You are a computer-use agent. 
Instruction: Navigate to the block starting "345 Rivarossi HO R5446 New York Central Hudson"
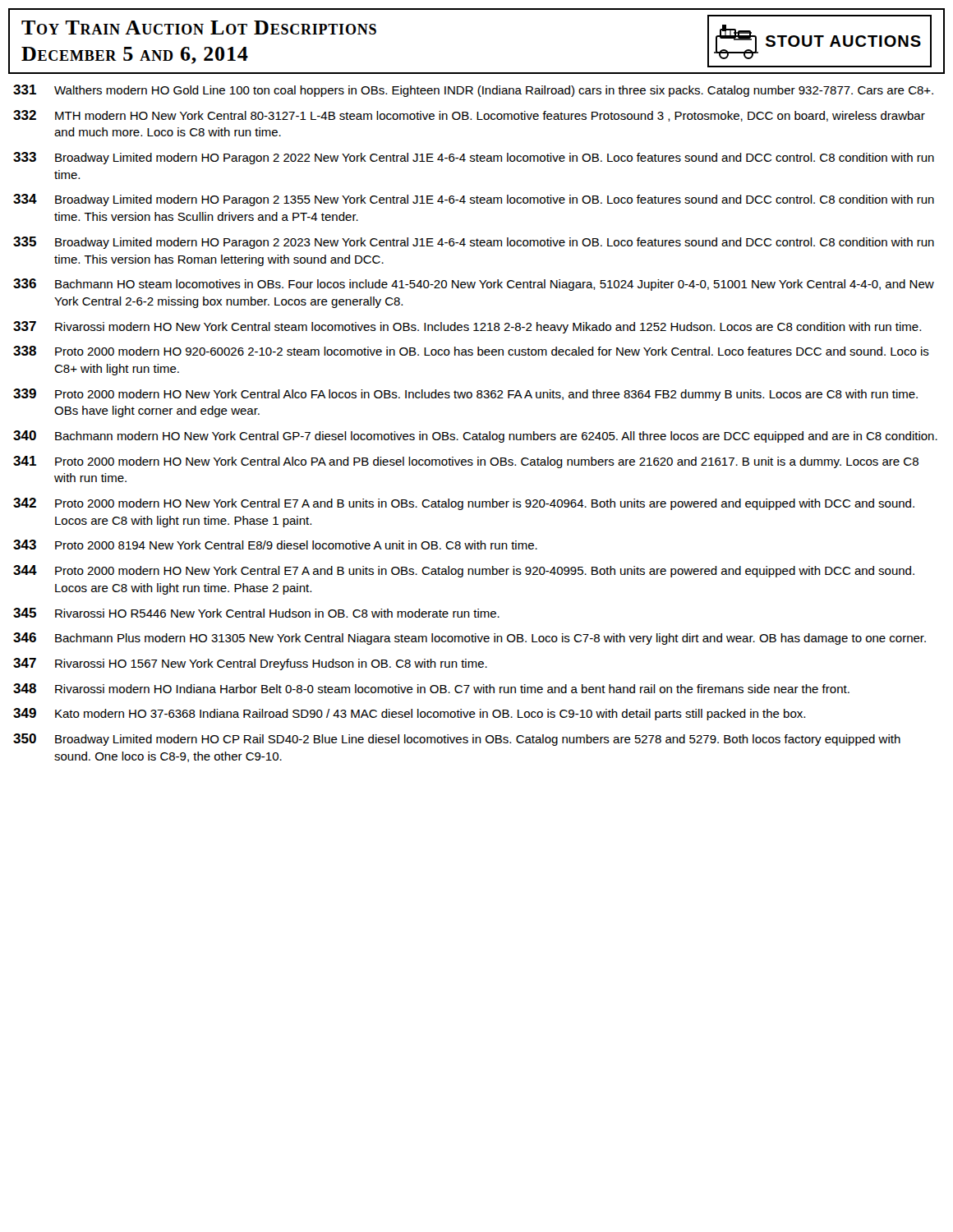[257, 613]
